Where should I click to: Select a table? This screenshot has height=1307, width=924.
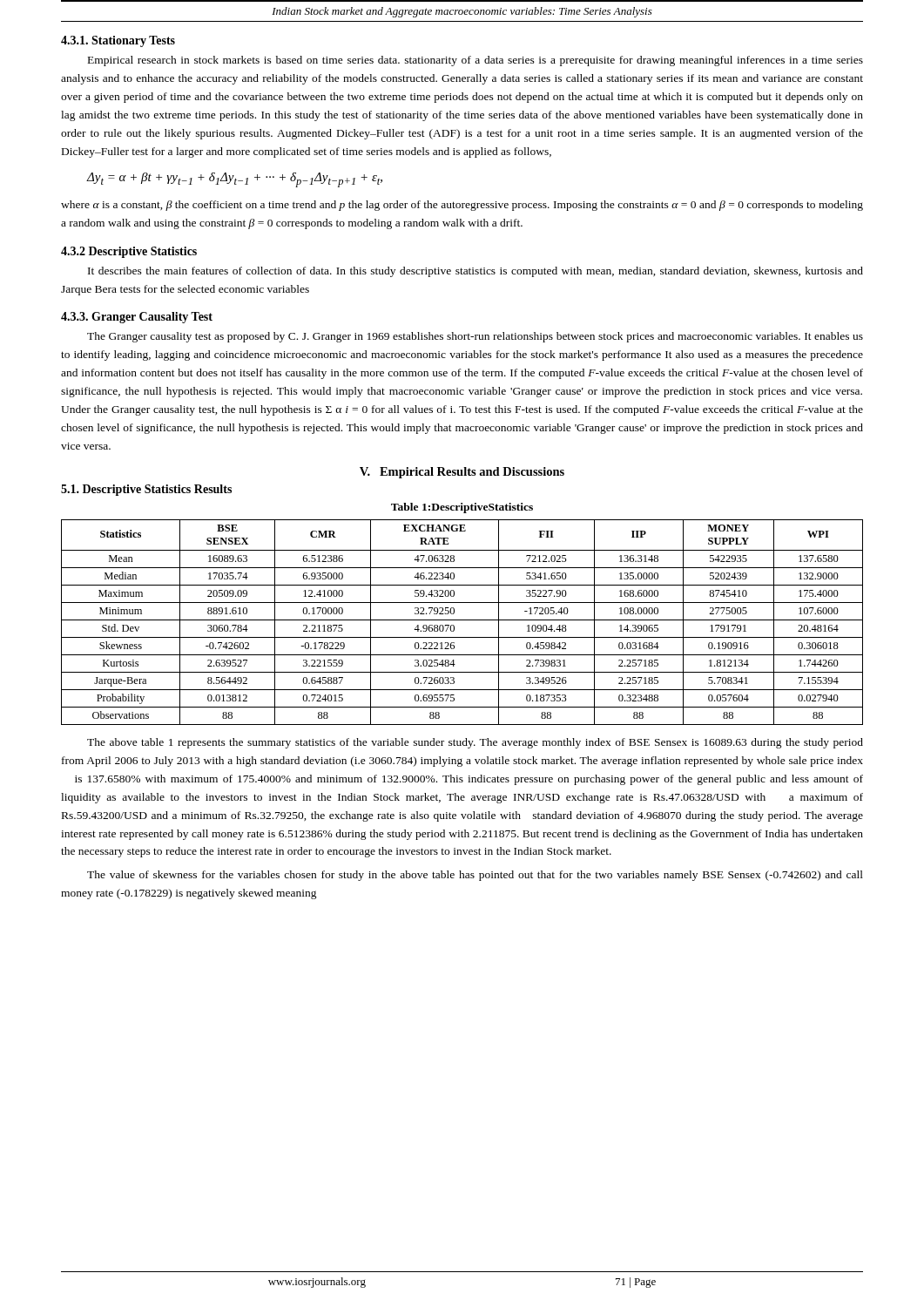tap(462, 622)
